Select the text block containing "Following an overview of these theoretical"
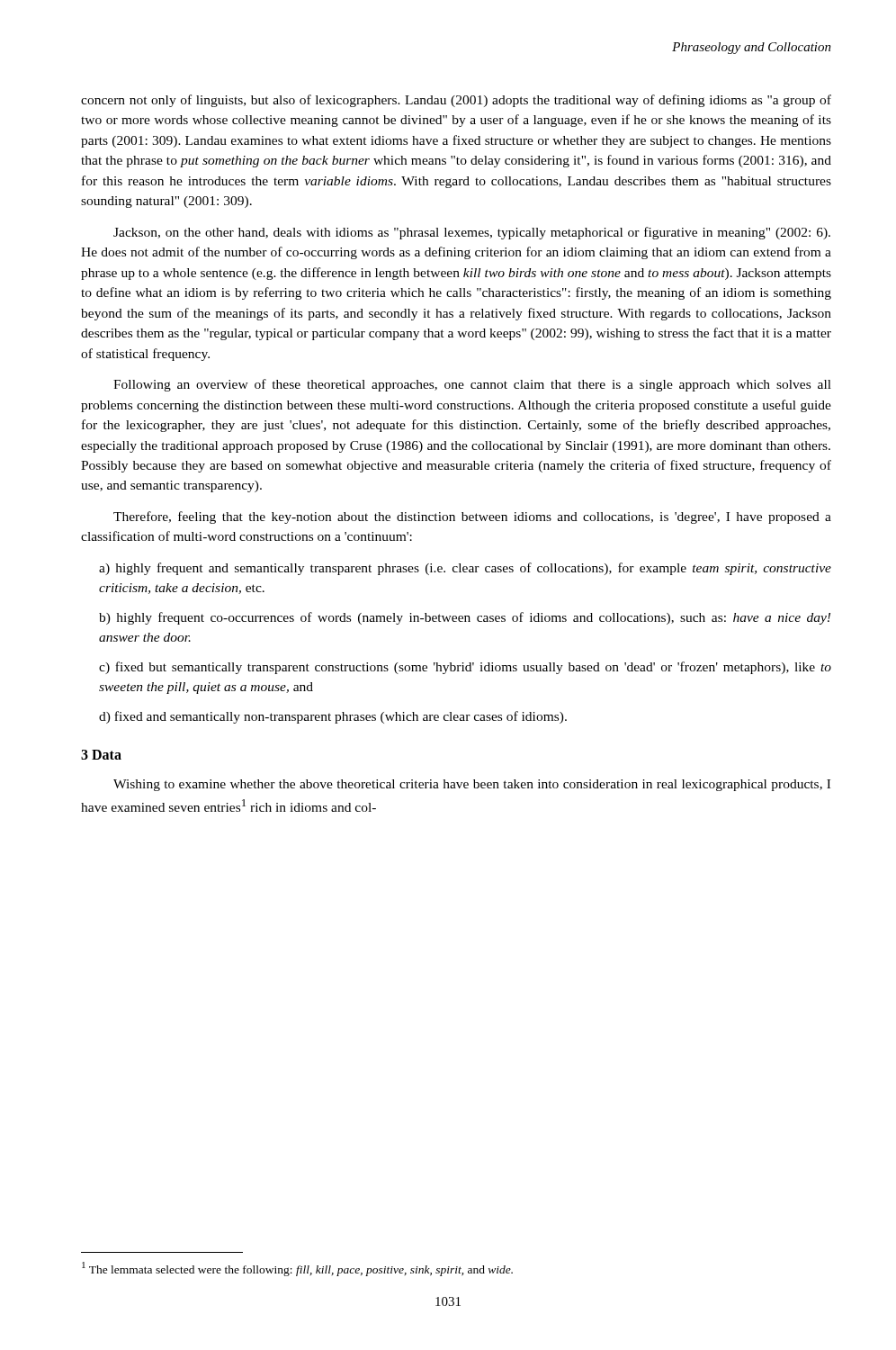 pos(456,434)
